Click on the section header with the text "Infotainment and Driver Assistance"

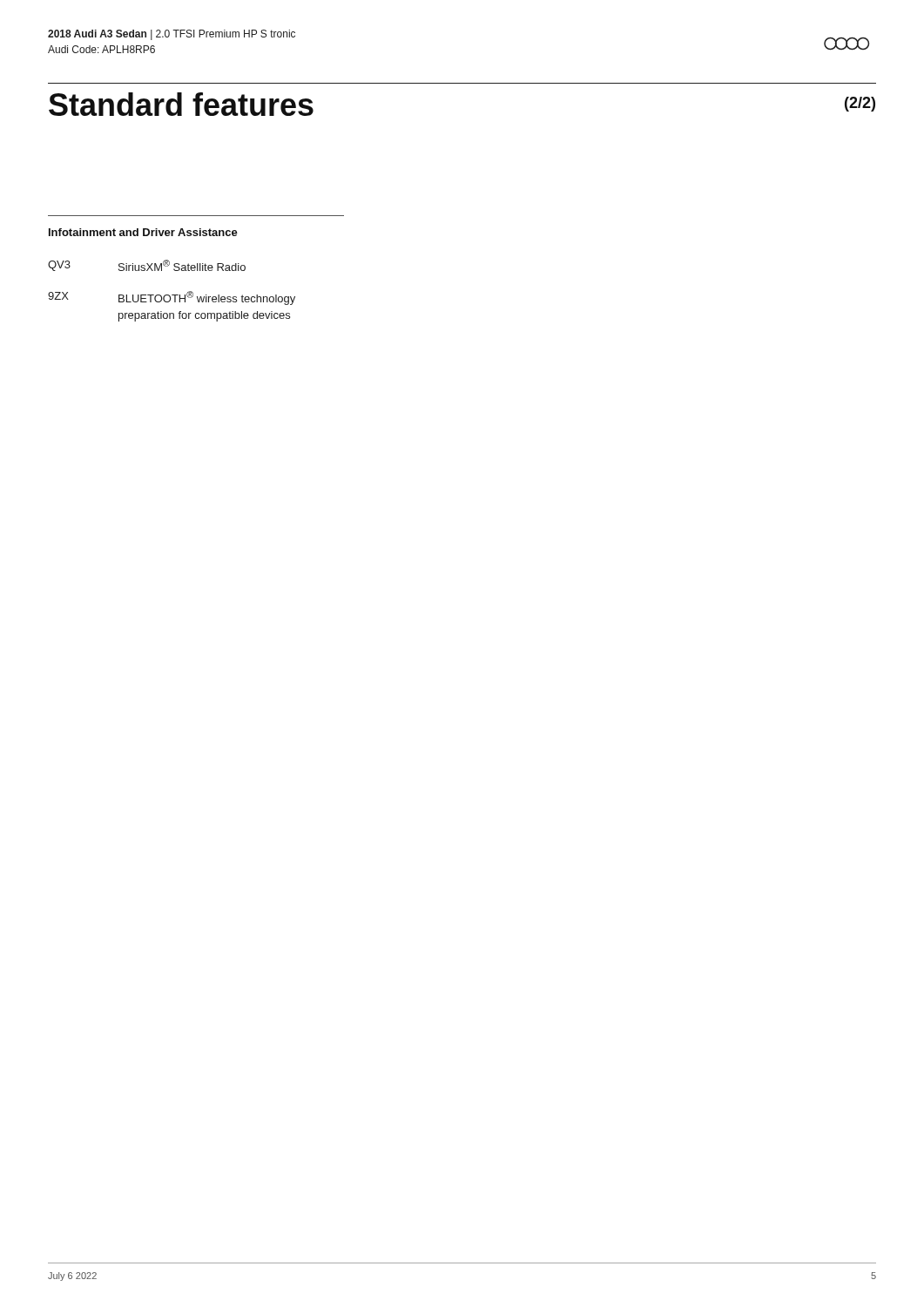143,232
